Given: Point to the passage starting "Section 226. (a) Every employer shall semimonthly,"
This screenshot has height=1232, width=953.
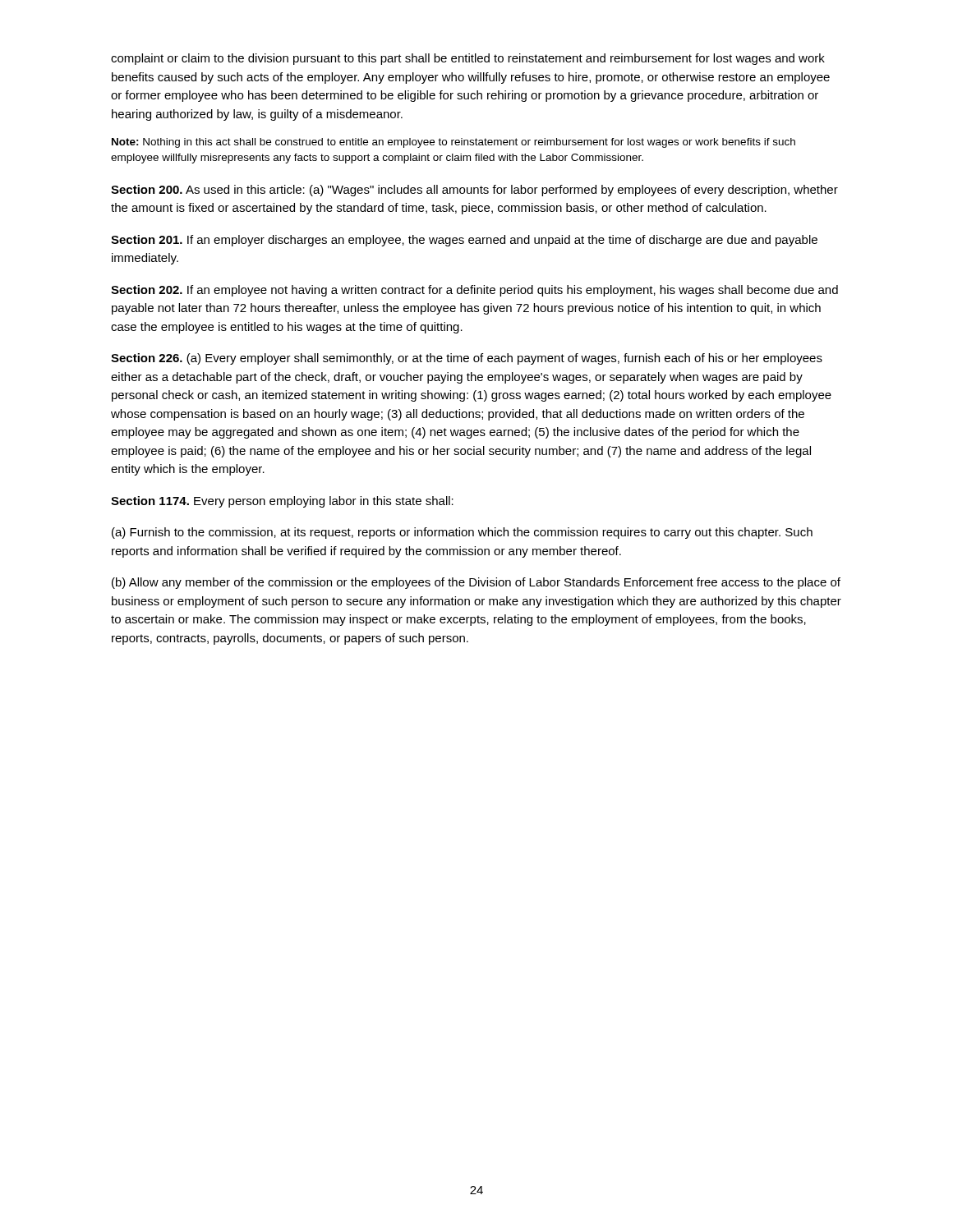Looking at the screenshot, I should [471, 413].
